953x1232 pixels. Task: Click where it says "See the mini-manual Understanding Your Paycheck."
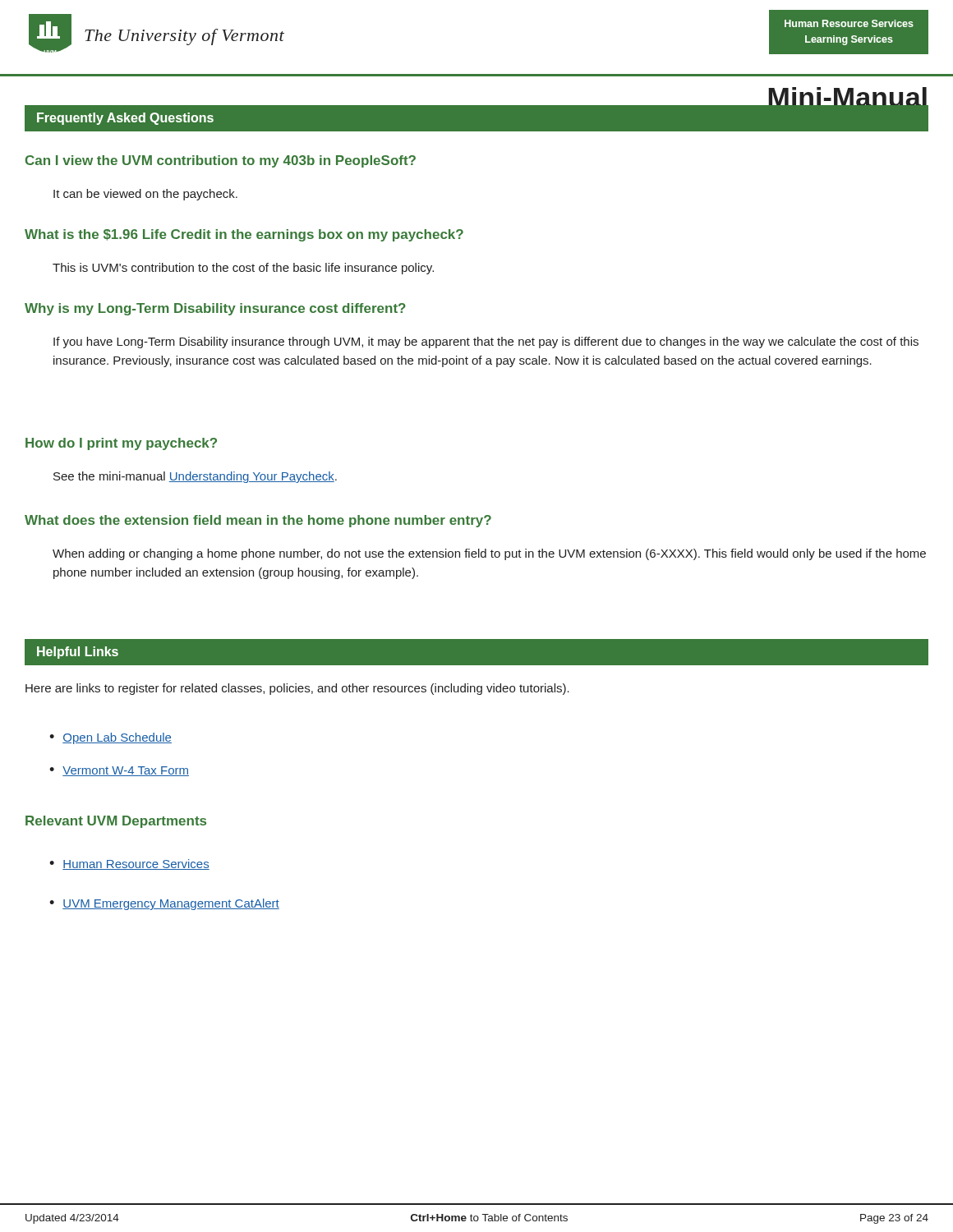coord(195,477)
